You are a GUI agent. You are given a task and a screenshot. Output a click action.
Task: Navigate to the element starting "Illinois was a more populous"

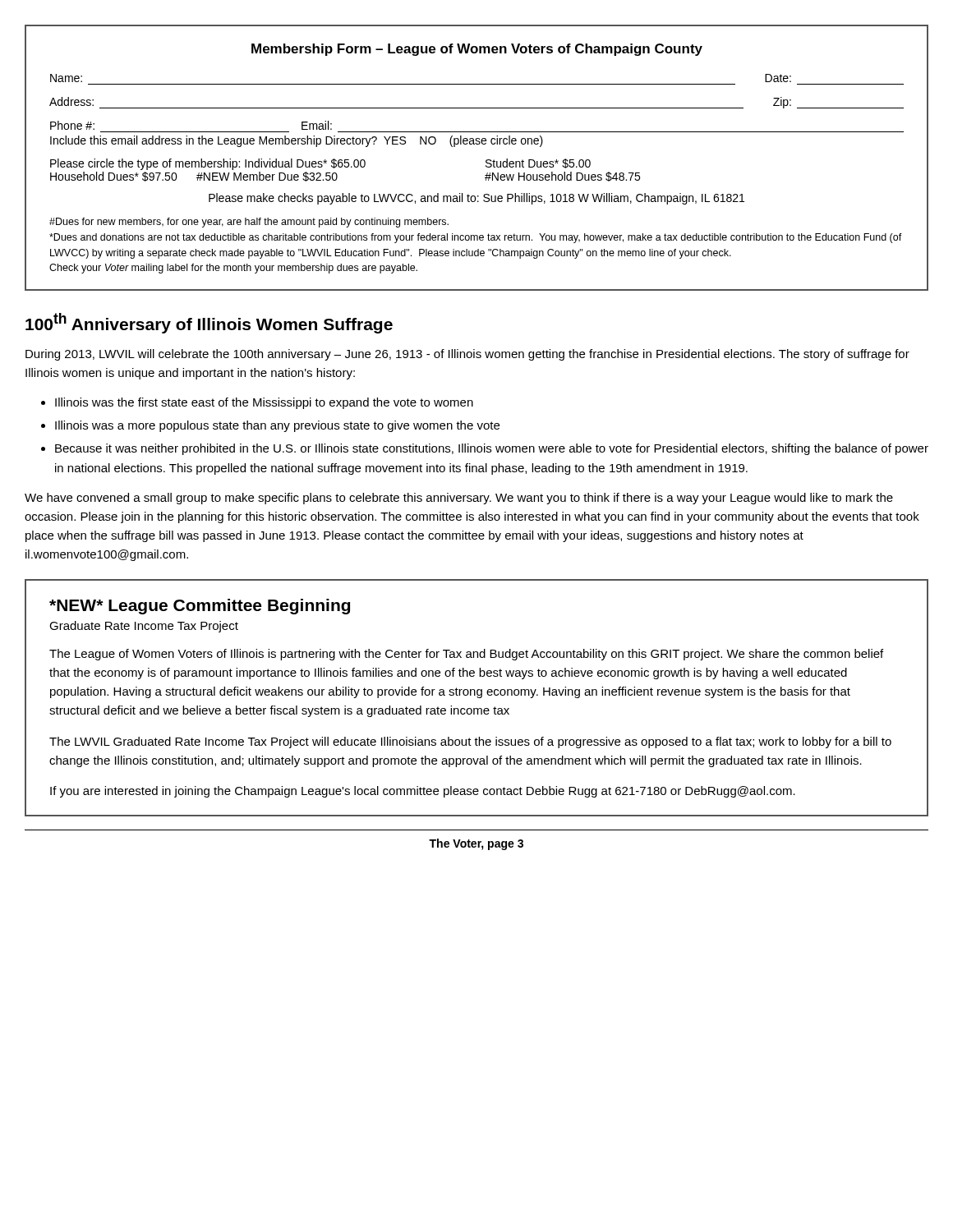tap(277, 425)
